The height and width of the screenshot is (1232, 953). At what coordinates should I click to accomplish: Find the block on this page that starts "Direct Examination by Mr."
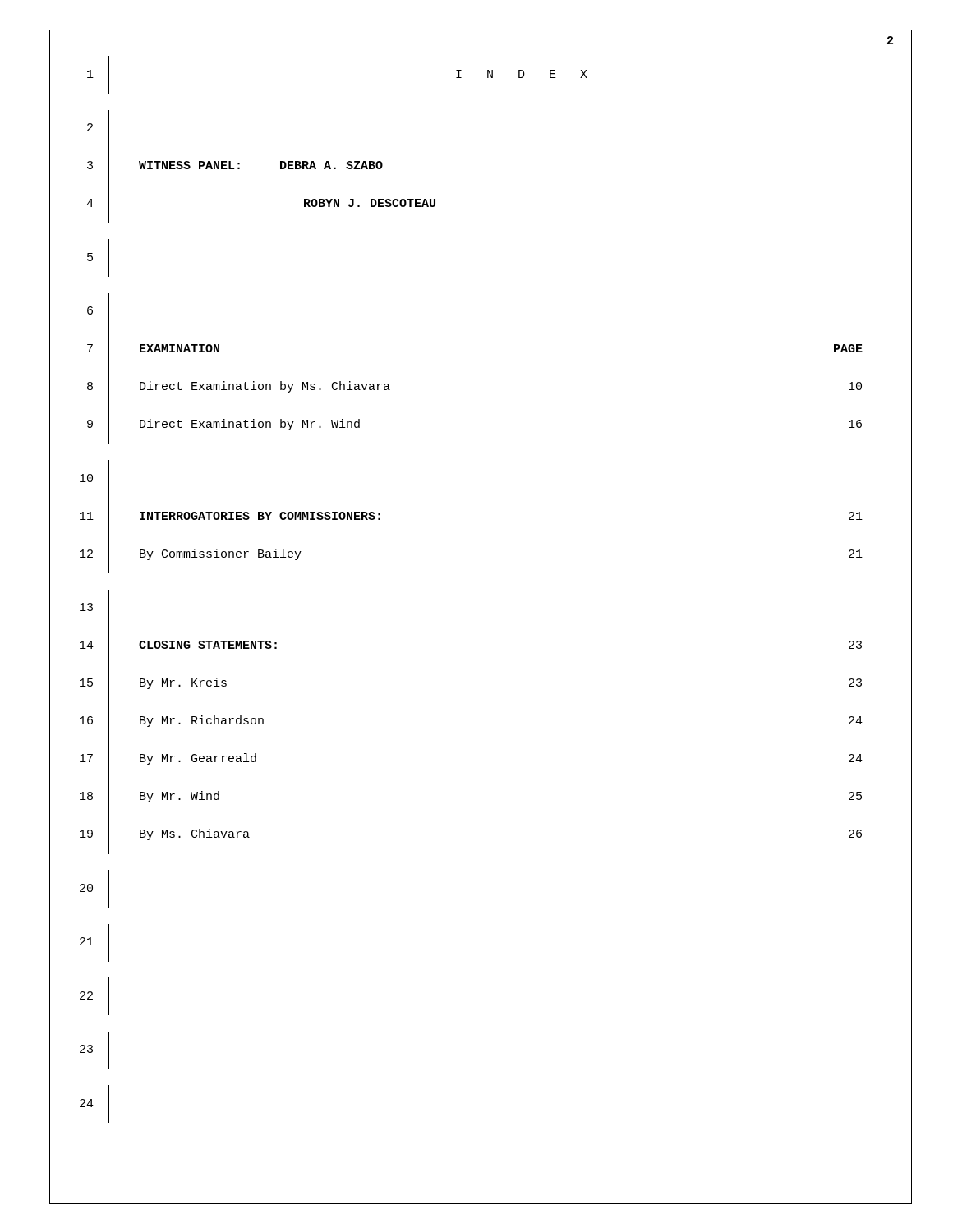tap(245, 424)
